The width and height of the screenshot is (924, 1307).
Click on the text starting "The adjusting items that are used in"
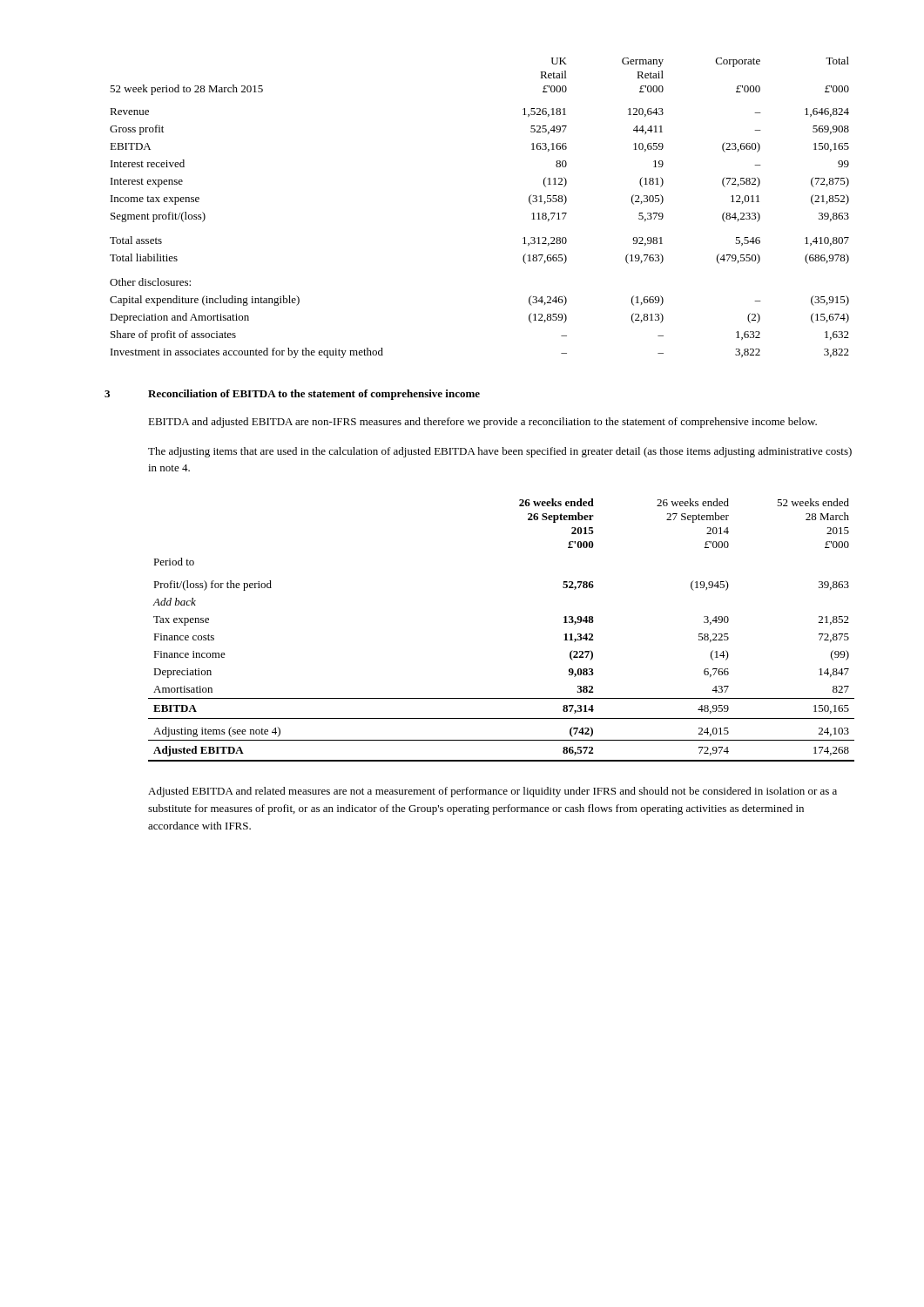click(500, 459)
